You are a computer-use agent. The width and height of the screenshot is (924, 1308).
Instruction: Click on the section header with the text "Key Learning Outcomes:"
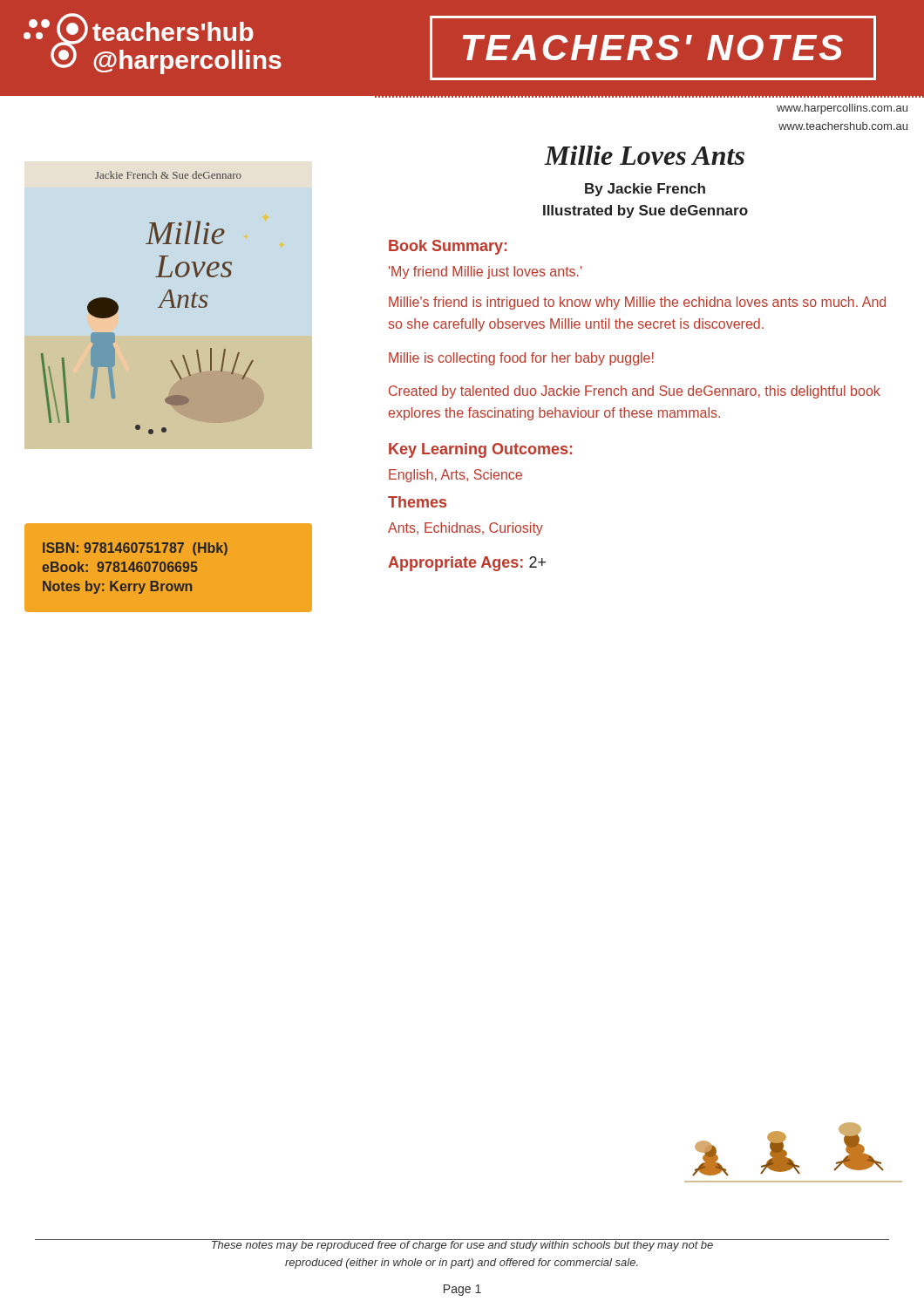[481, 449]
